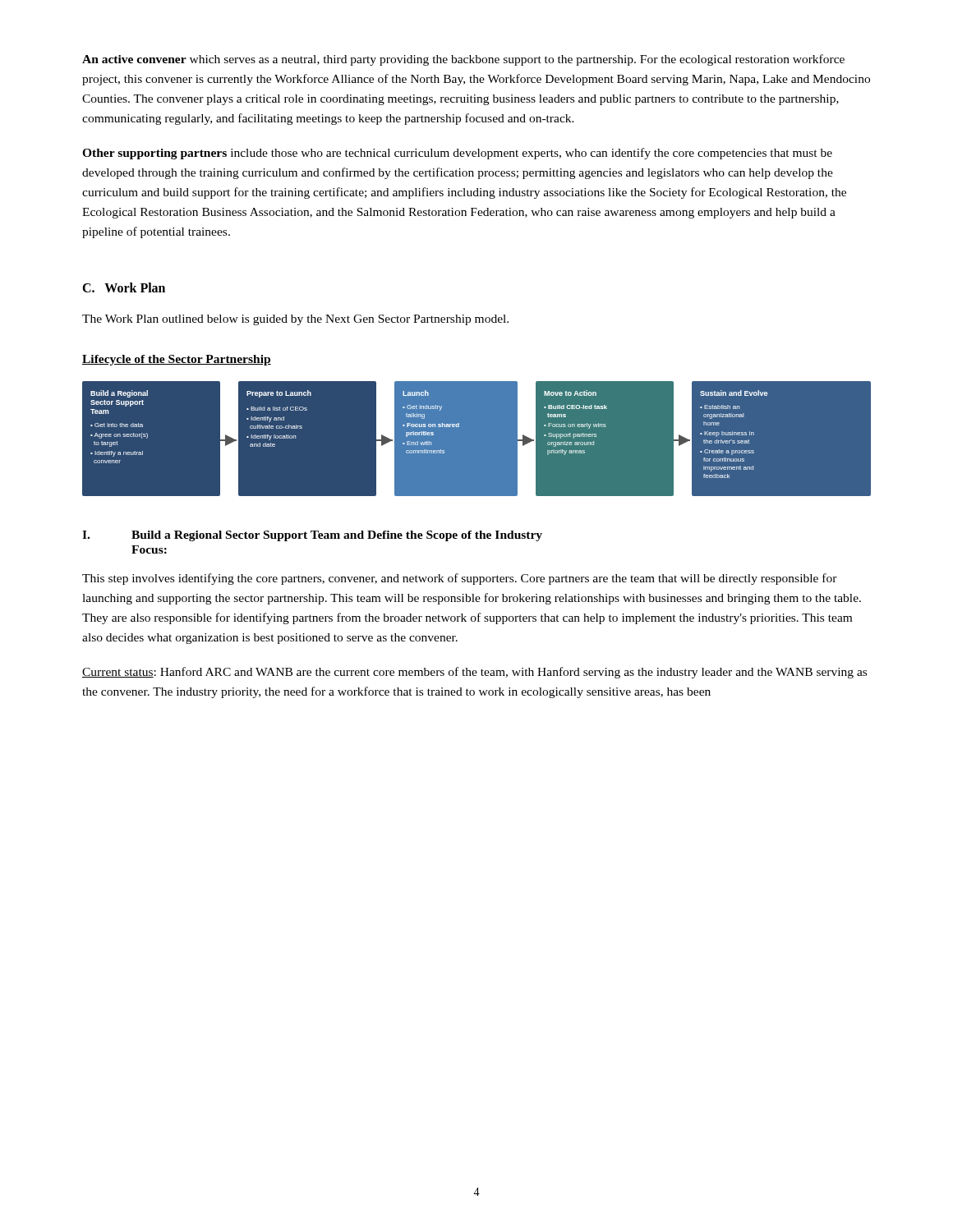The image size is (953, 1232).
Task: Click on the block starting "I. Build a Regional Sector Support Team"
Action: tap(312, 542)
